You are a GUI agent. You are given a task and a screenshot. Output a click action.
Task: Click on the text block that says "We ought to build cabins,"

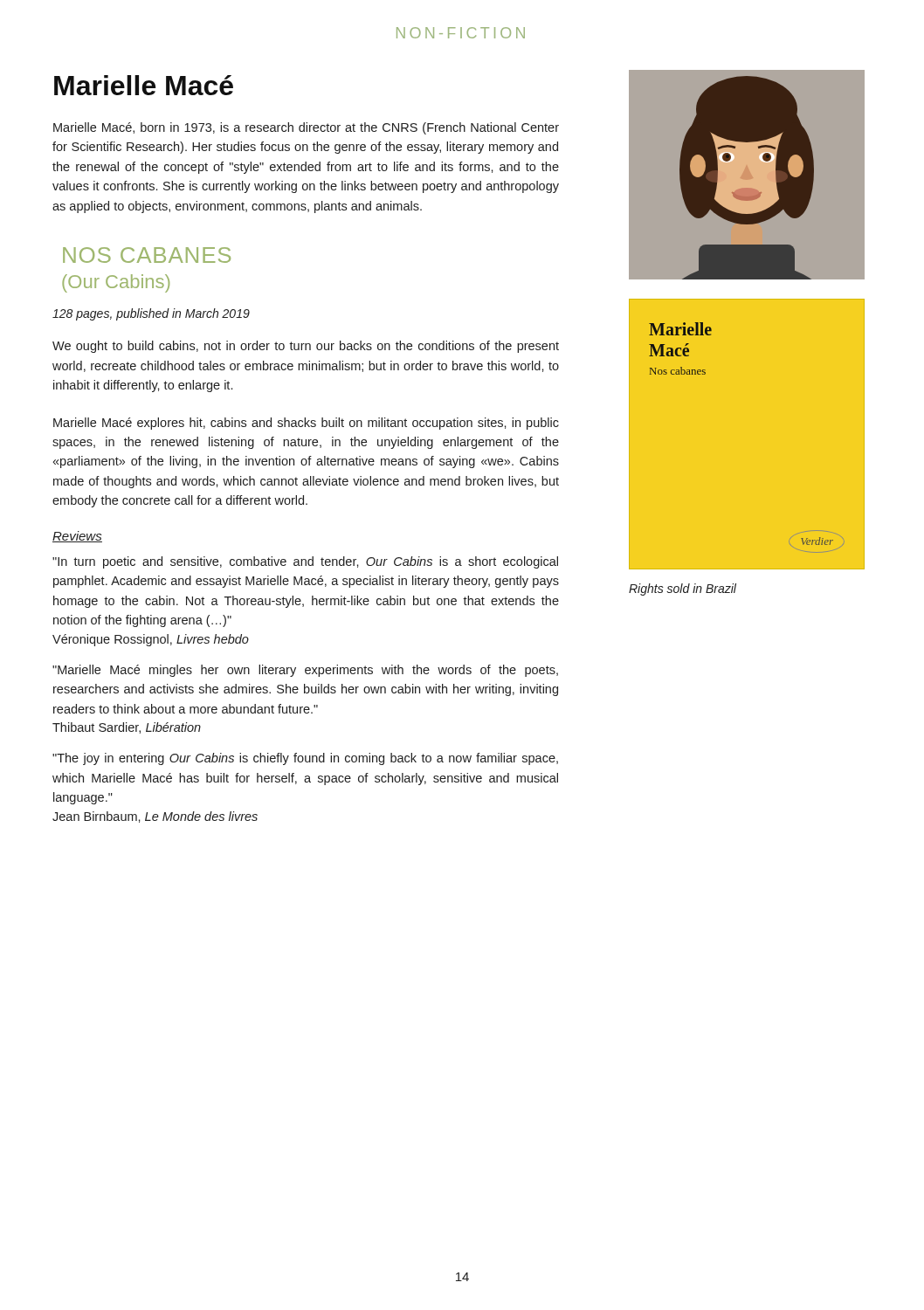click(306, 366)
